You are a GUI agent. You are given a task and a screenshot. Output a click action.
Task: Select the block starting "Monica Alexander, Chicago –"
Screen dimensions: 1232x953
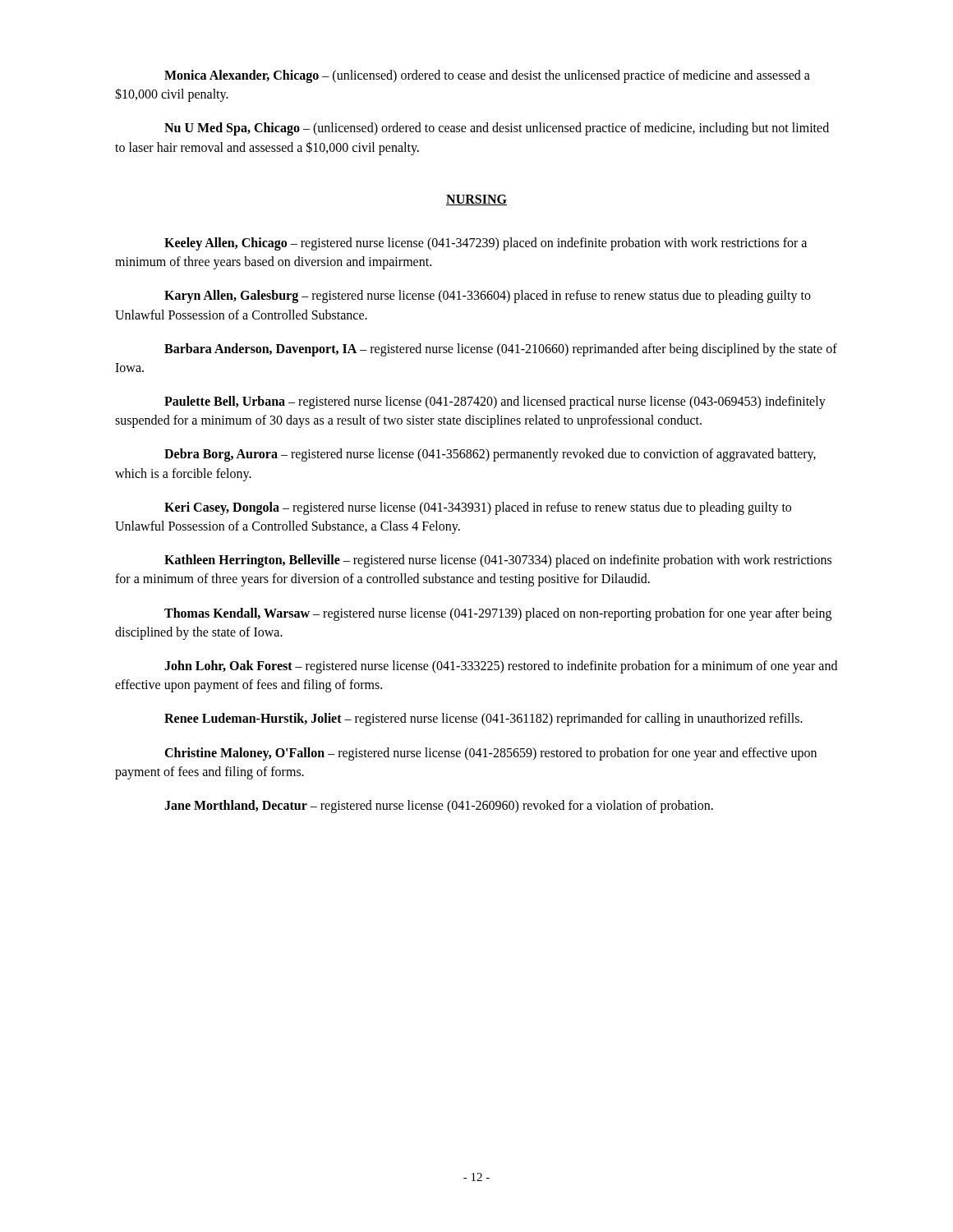click(462, 85)
